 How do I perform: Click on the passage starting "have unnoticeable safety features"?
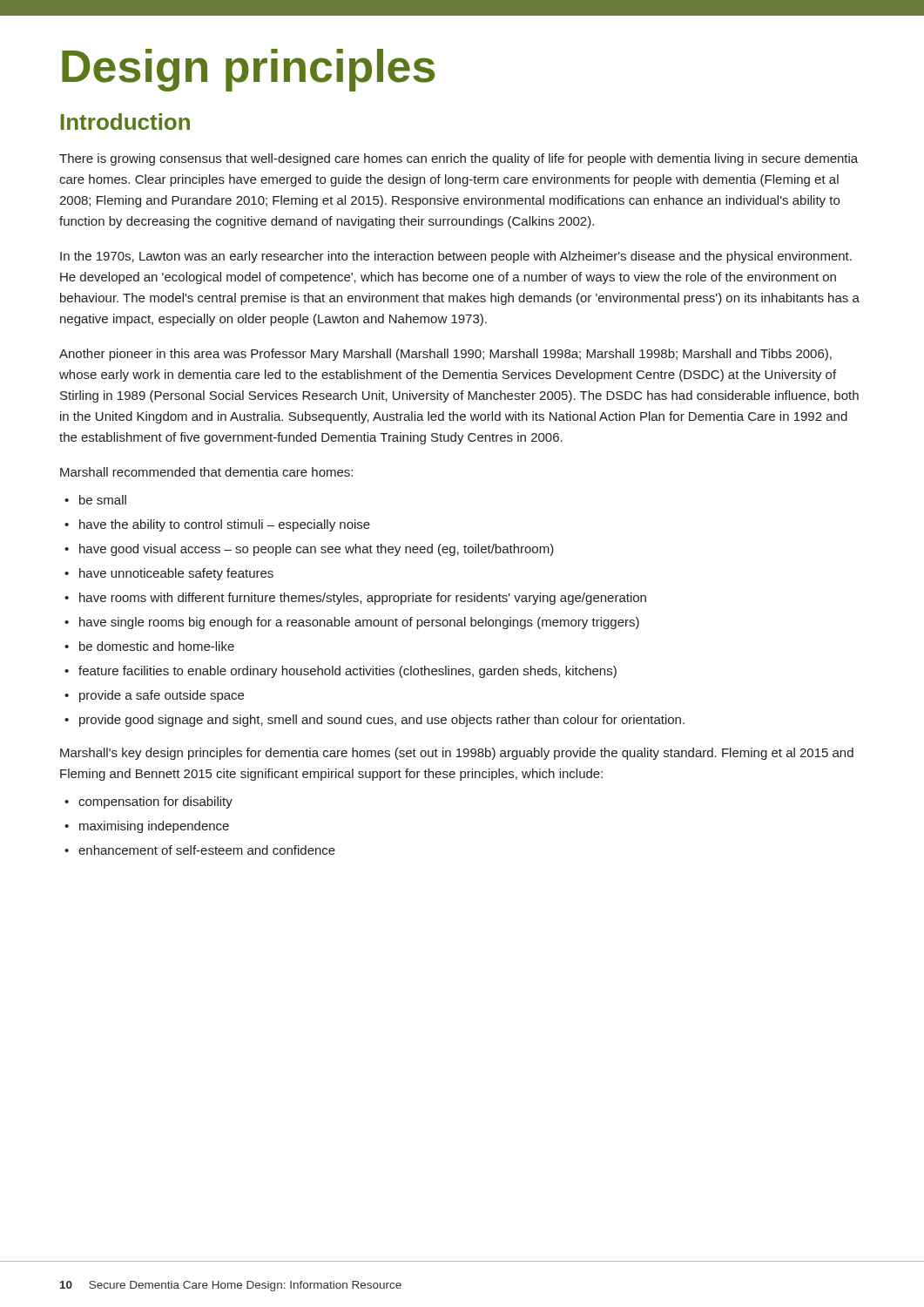point(176,573)
